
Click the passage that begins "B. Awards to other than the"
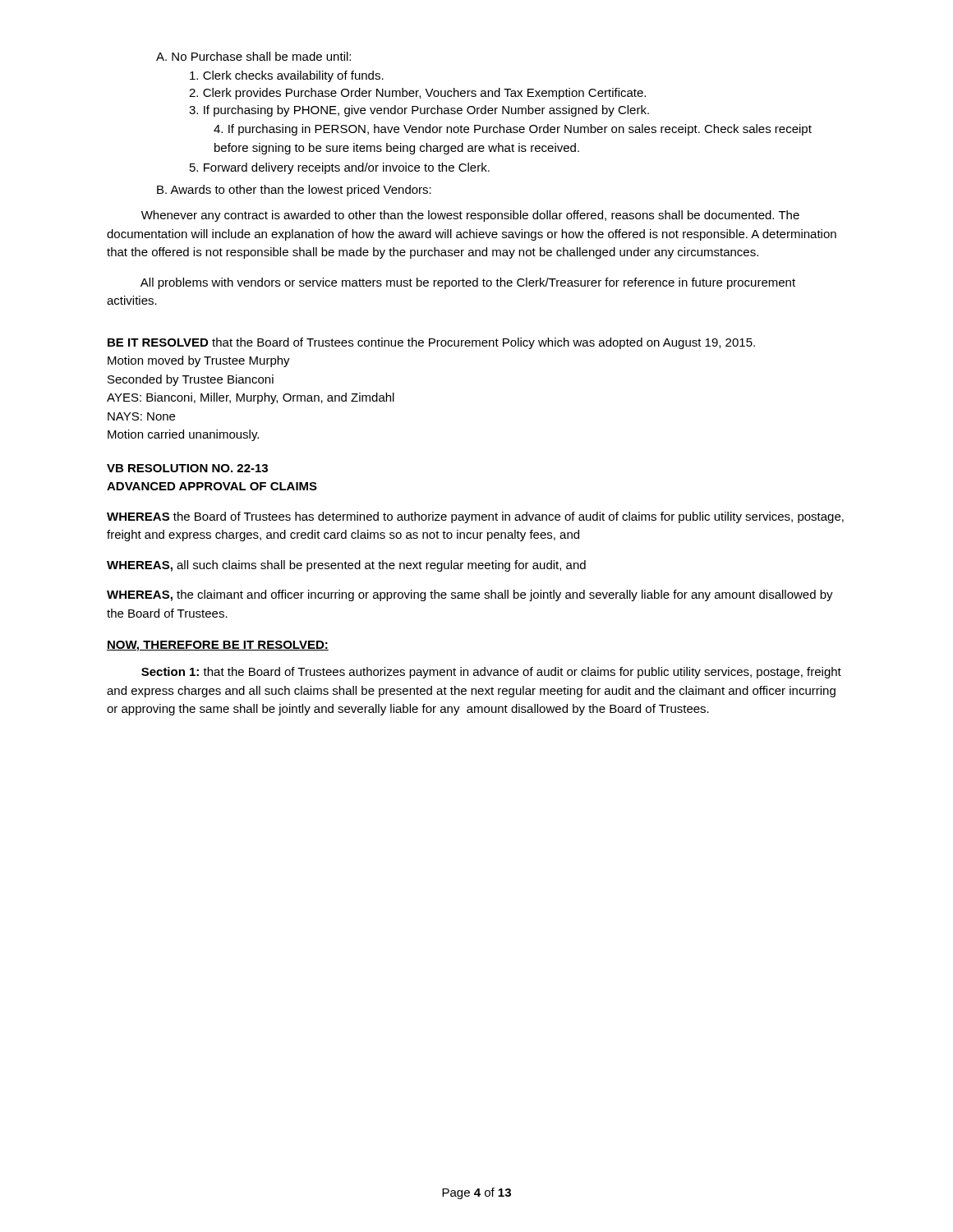coord(294,189)
